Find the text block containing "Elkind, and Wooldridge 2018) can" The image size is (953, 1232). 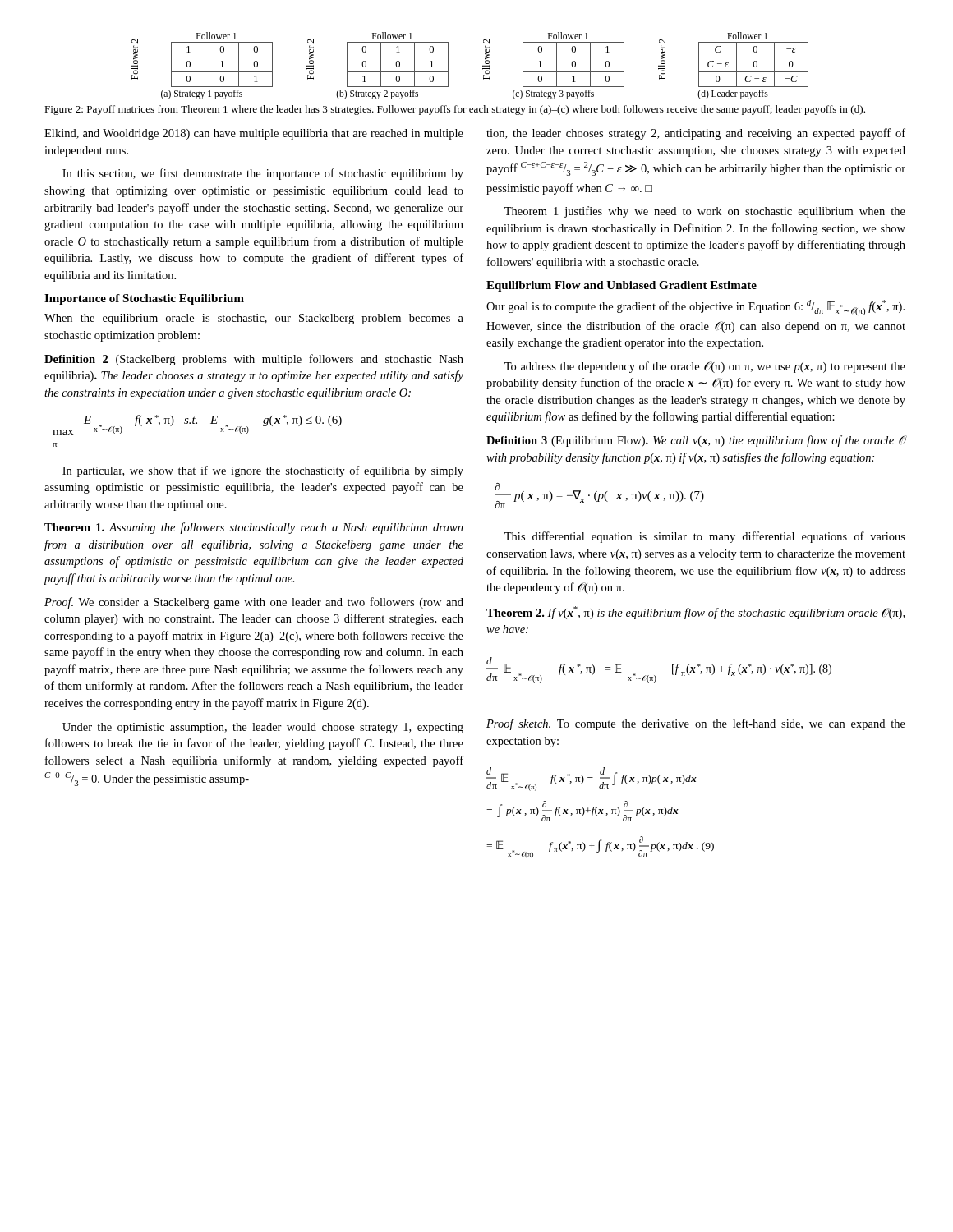254,142
